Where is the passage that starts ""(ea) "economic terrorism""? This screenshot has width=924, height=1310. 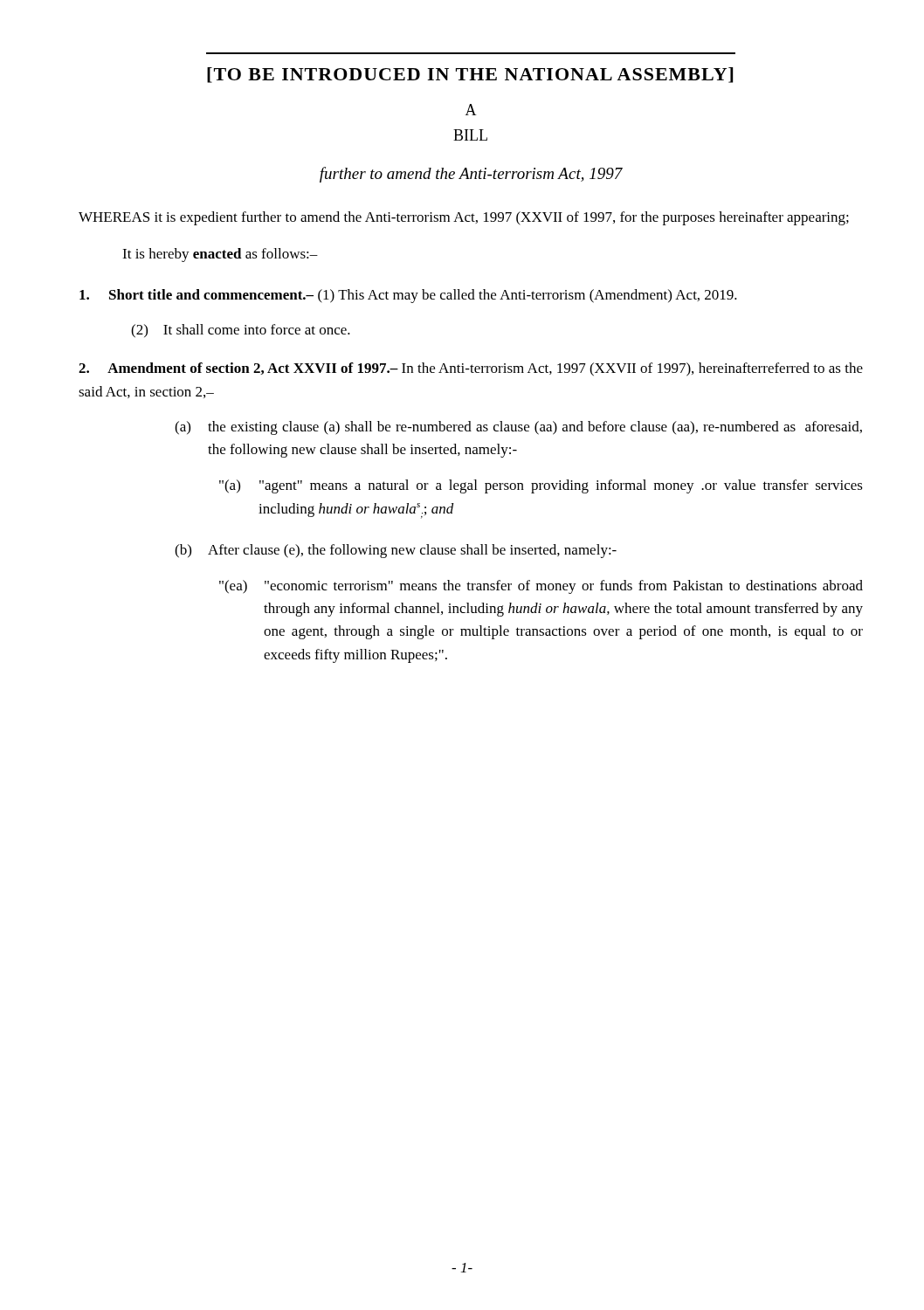tap(541, 620)
